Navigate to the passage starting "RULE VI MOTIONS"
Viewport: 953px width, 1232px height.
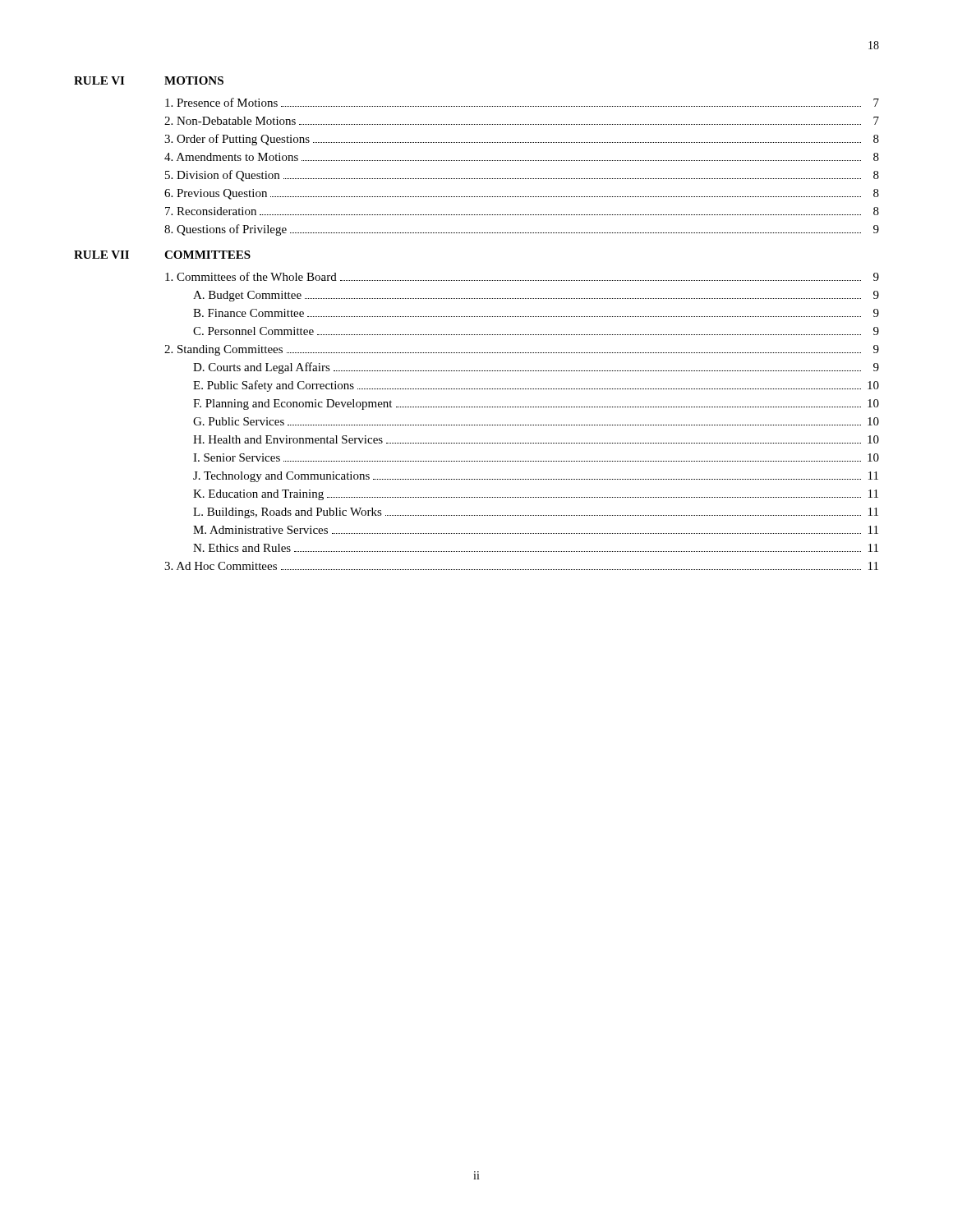click(x=95, y=80)
